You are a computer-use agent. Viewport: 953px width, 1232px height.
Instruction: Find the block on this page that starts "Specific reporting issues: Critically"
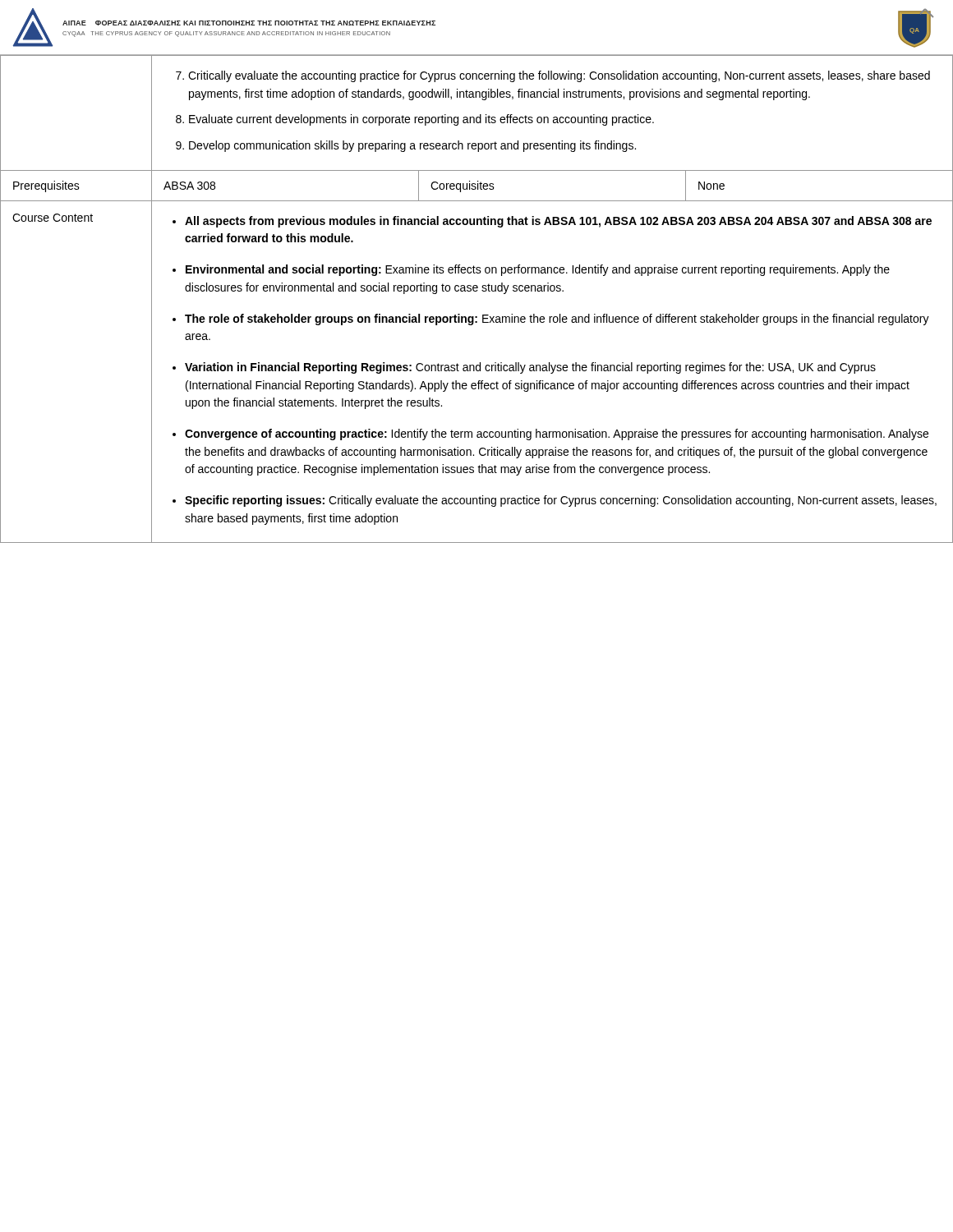pyautogui.click(x=561, y=509)
